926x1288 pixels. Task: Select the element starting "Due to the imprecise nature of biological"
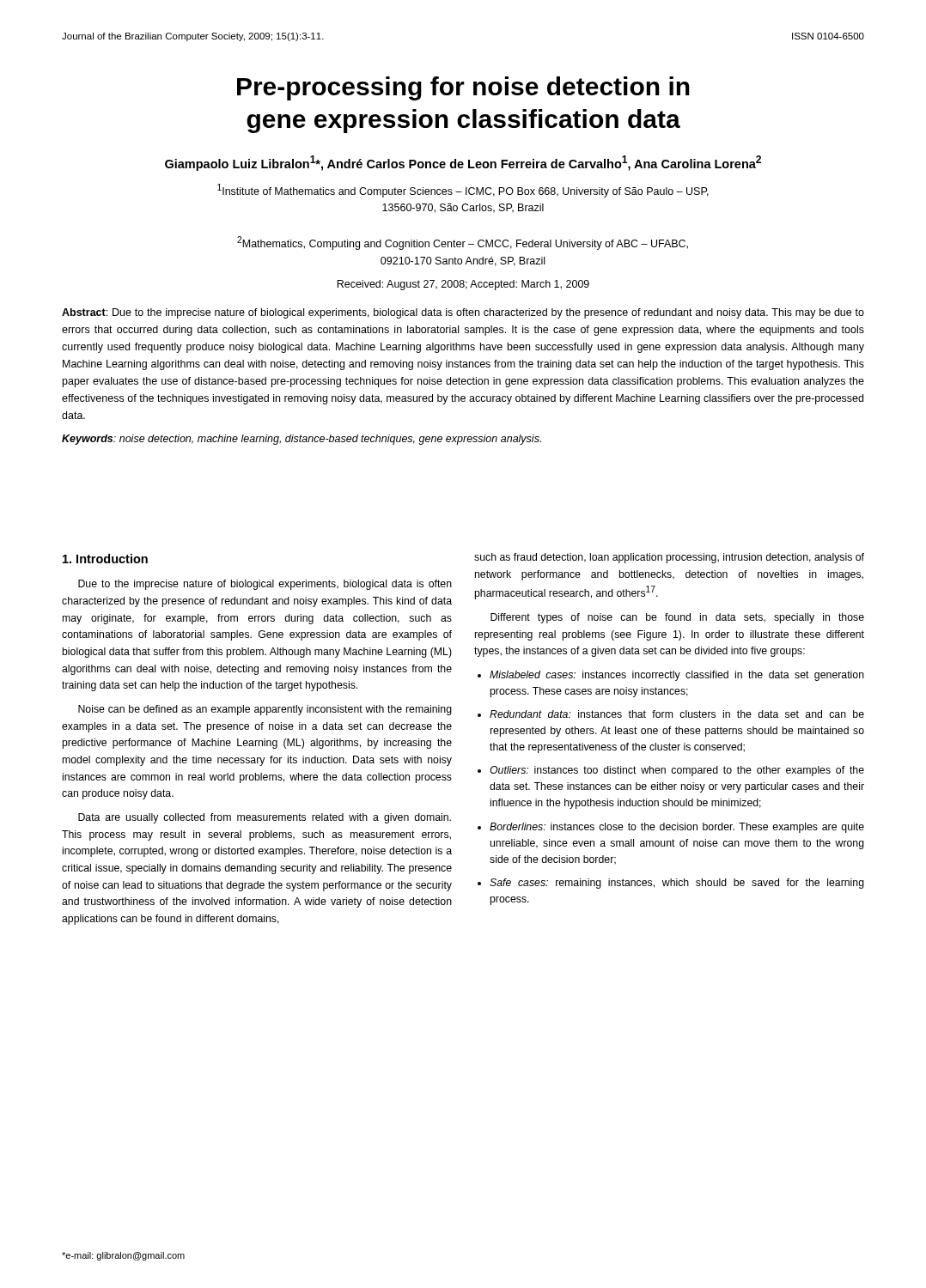point(257,752)
